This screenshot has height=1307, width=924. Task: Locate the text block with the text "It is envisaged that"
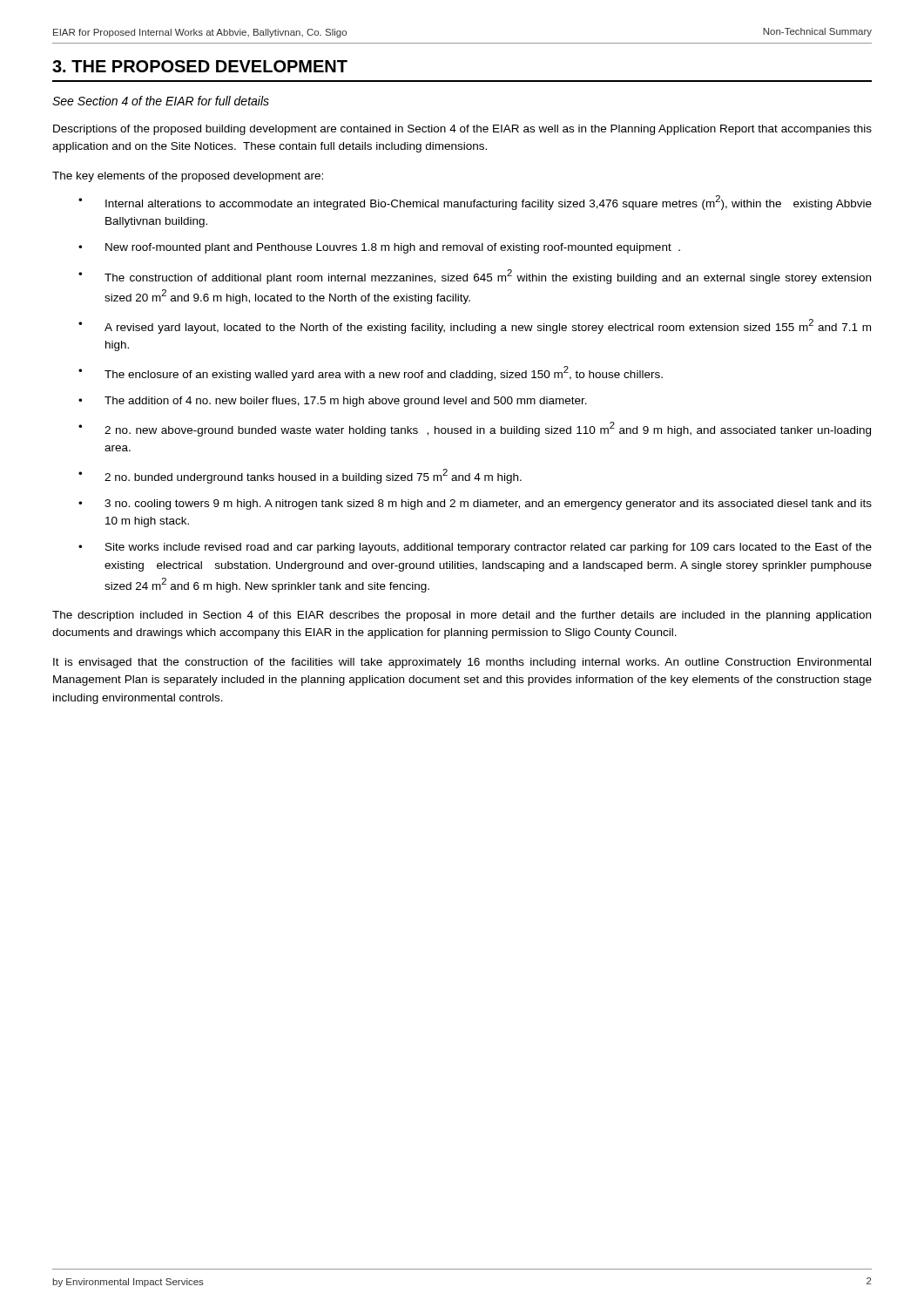462,680
